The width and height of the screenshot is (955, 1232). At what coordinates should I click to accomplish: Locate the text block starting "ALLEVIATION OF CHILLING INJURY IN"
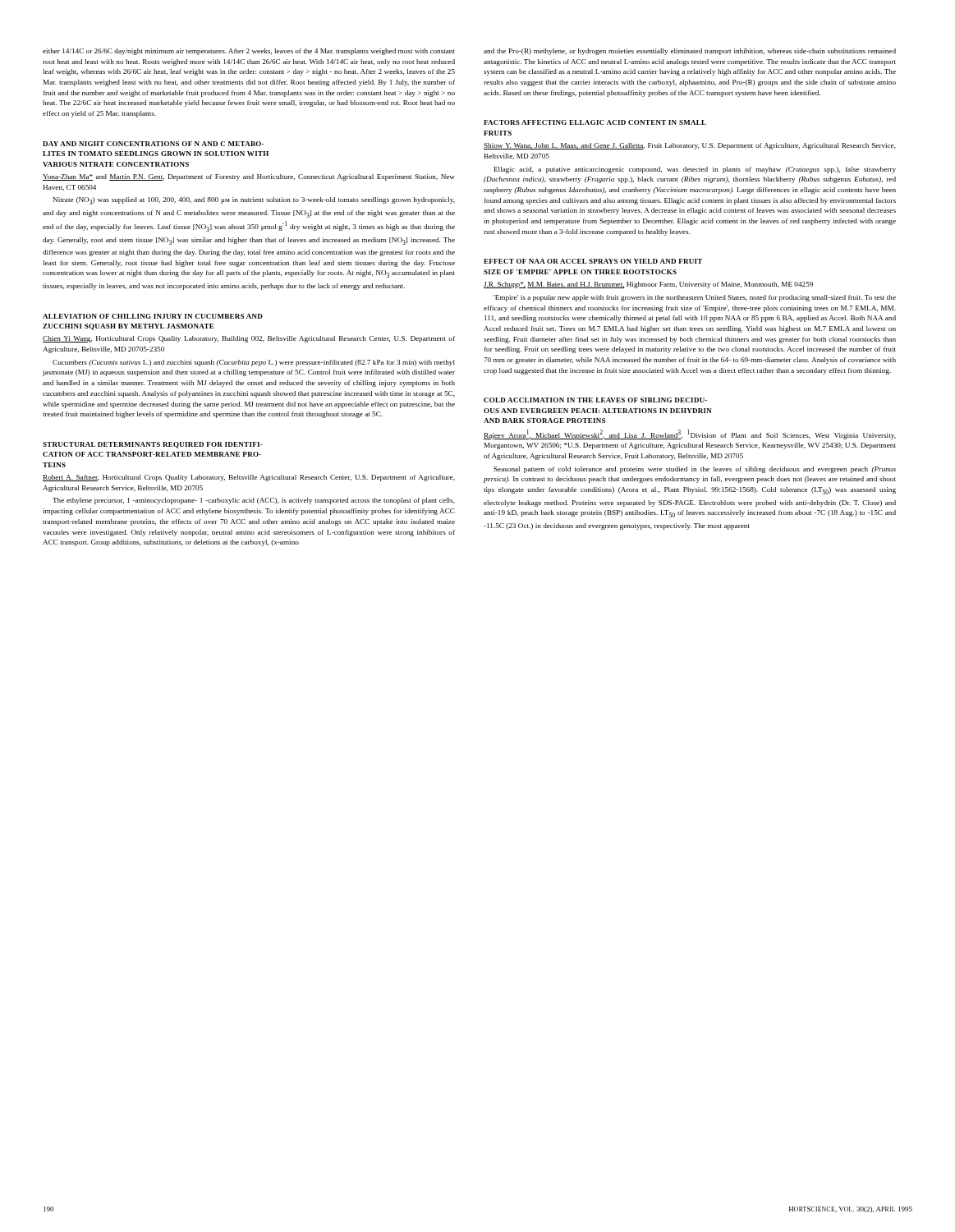[x=153, y=321]
